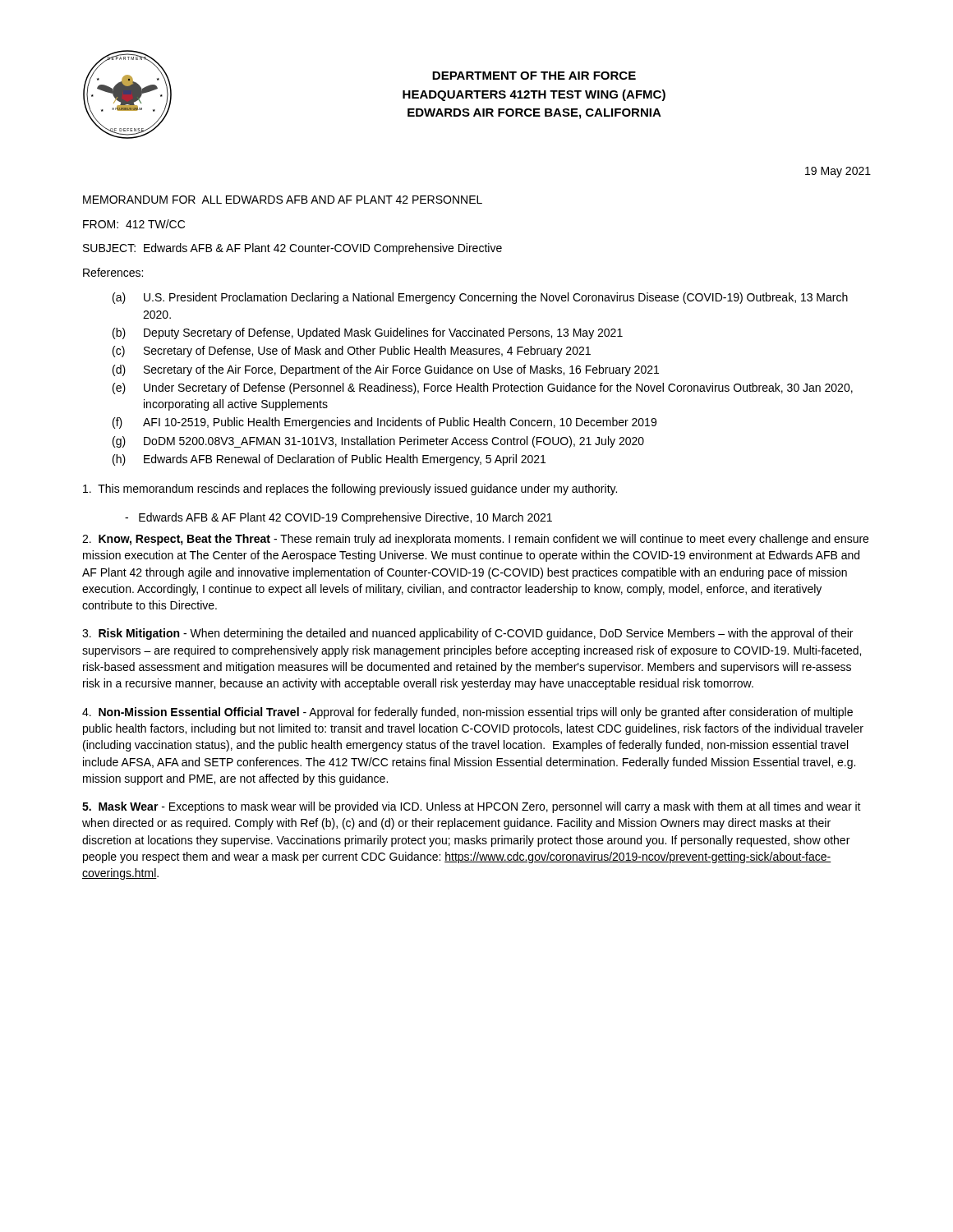Screen dimensions: 1232x953
Task: Locate the text block with the text "This memorandum rescinds and replaces the following"
Action: pos(350,489)
